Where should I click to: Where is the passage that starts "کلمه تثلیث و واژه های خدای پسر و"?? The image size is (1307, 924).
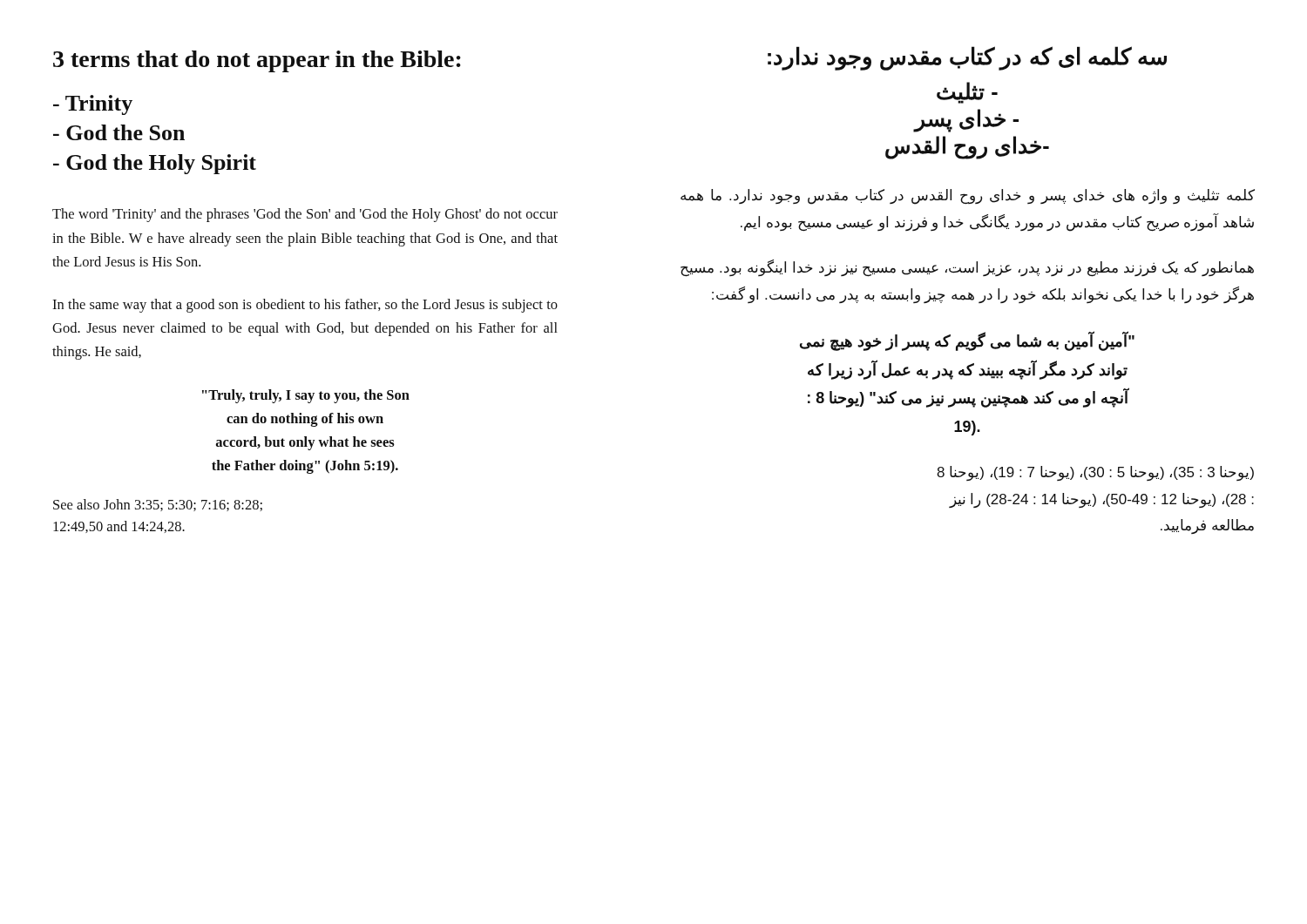(967, 209)
